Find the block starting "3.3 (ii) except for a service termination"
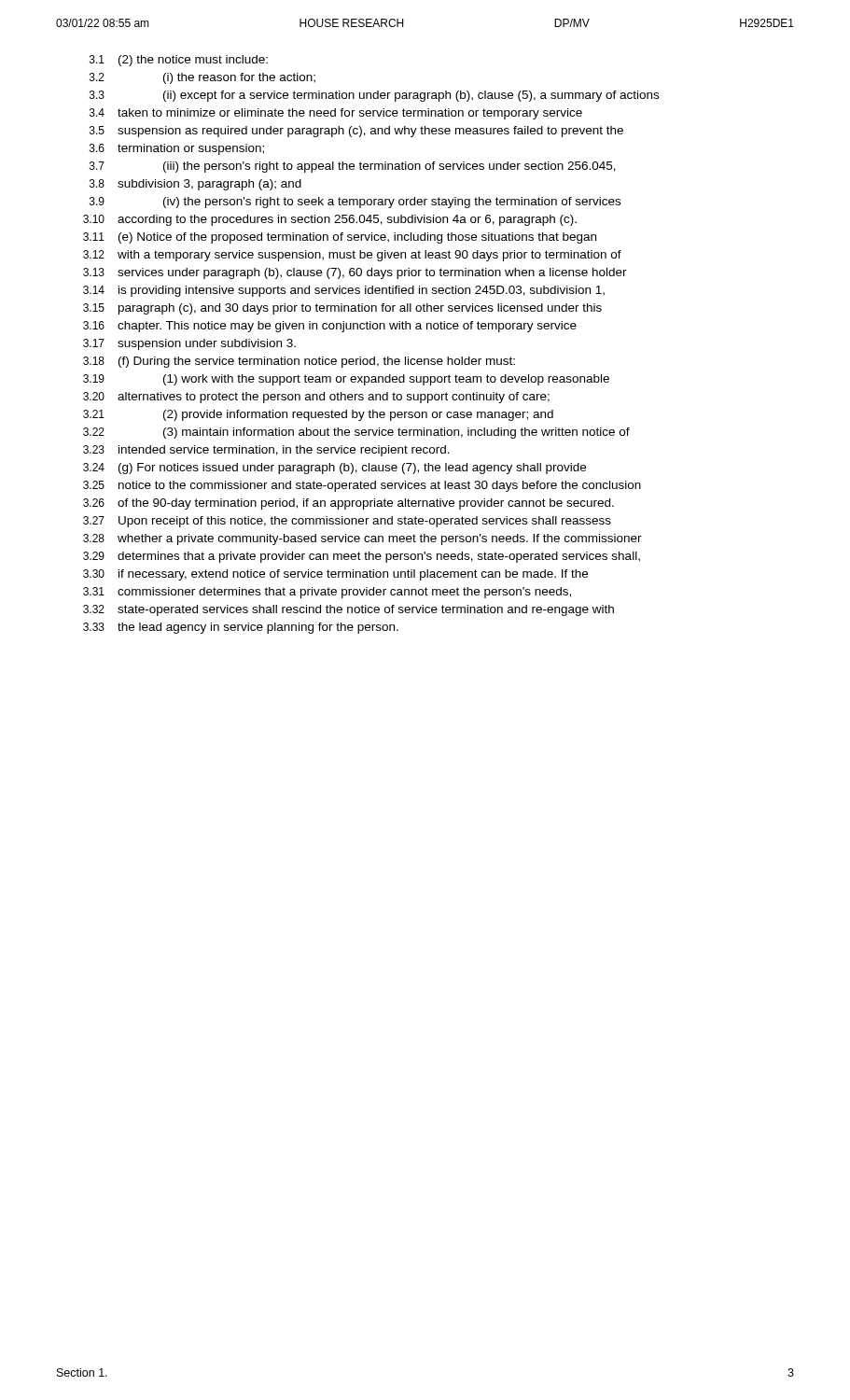 click(x=425, y=95)
